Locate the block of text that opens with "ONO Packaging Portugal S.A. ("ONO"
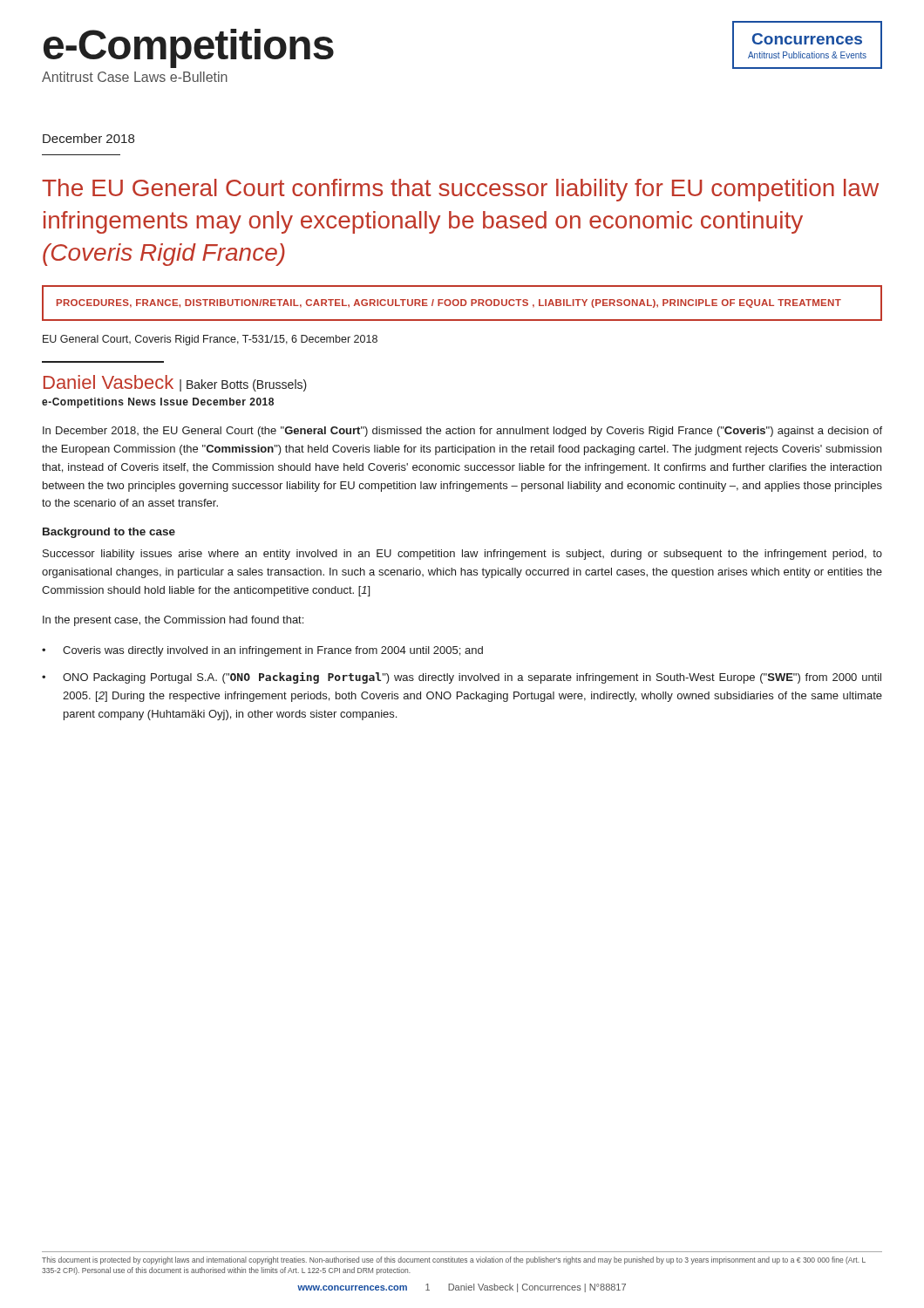 click(472, 695)
